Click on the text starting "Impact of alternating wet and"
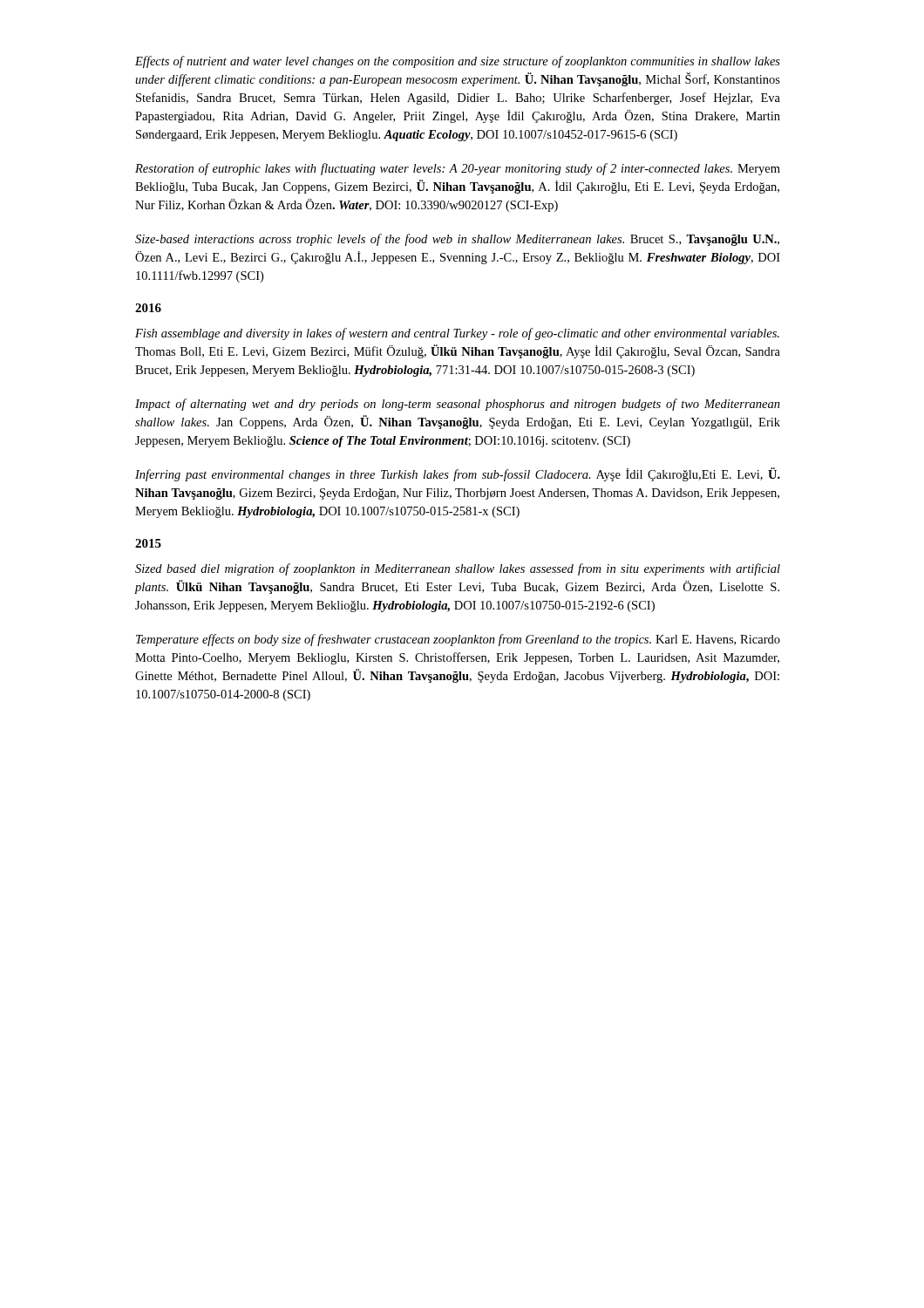This screenshot has width=924, height=1308. click(x=458, y=422)
